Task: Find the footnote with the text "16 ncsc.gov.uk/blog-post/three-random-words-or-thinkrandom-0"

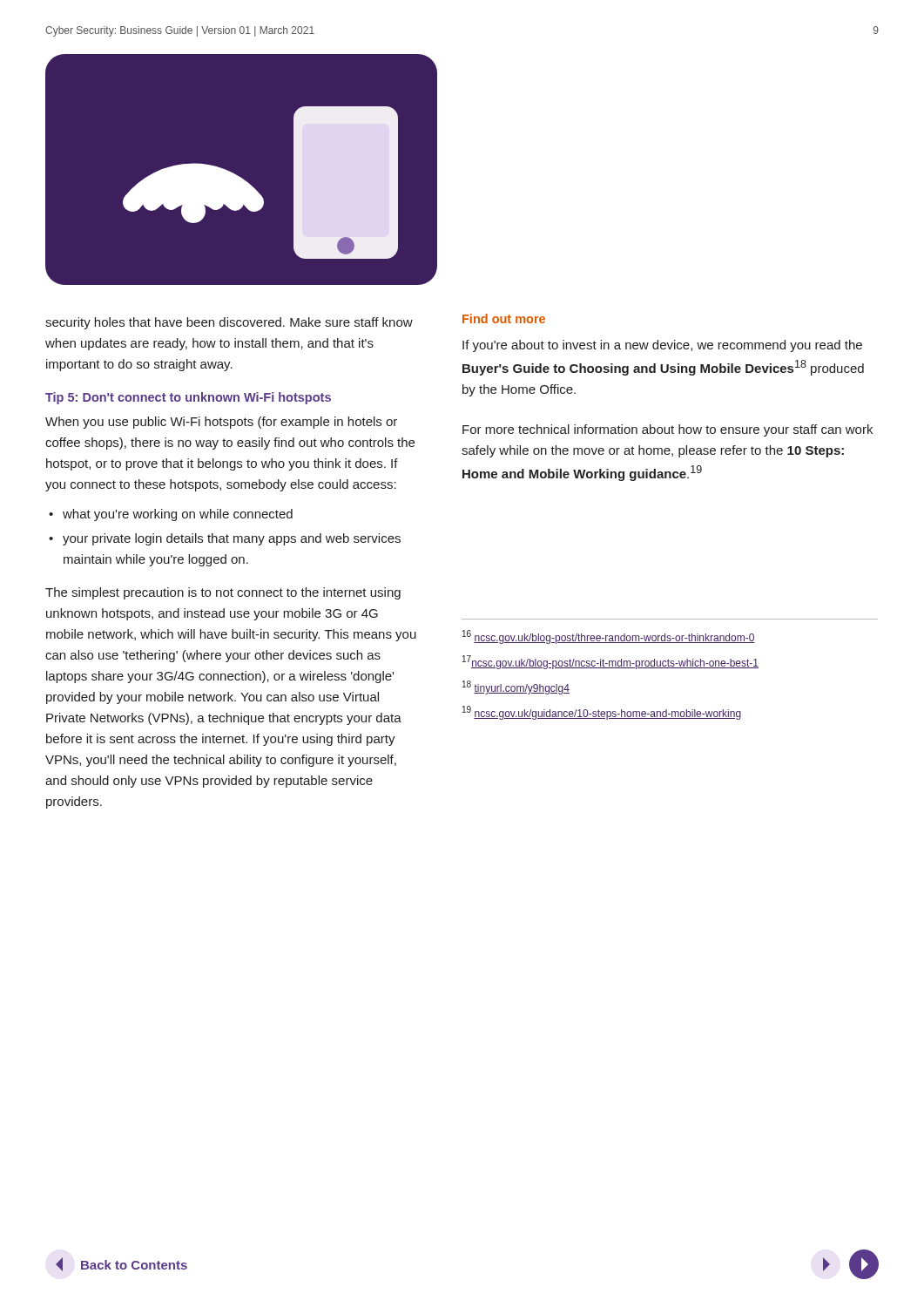Action: (x=608, y=637)
